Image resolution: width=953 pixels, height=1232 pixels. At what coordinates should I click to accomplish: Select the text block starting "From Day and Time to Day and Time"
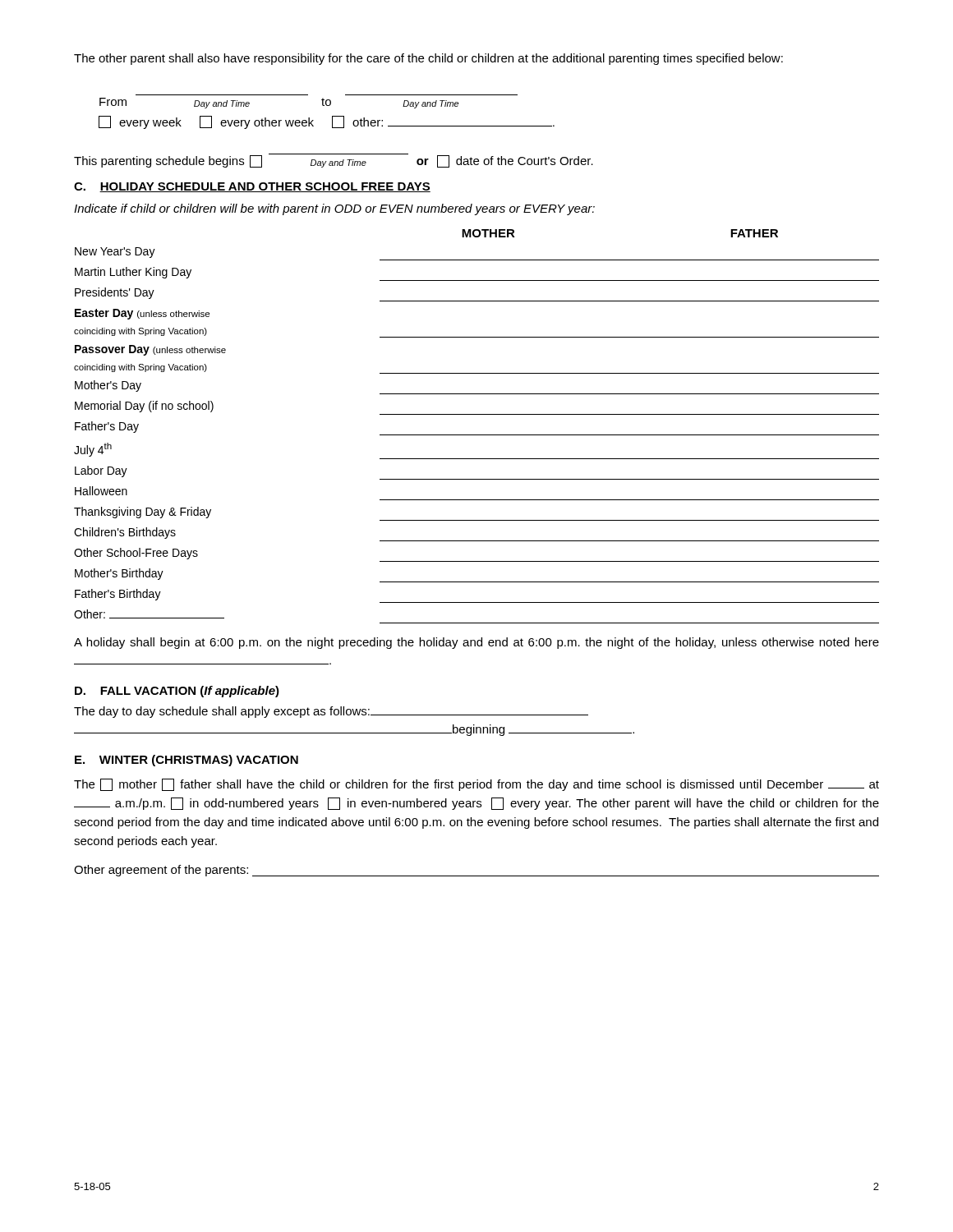pyautogui.click(x=489, y=104)
